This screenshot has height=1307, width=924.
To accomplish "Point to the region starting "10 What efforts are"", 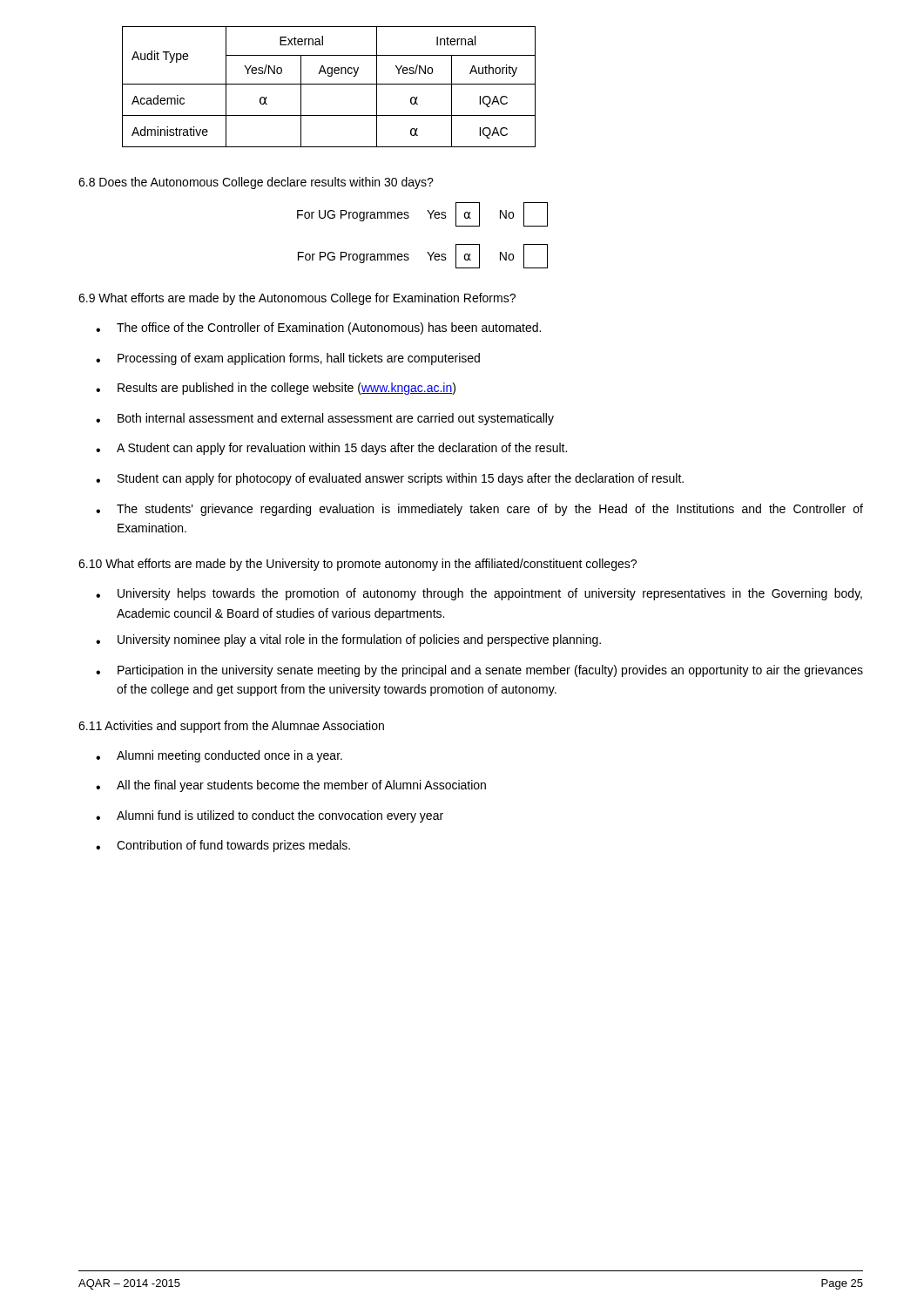I will (x=358, y=564).
